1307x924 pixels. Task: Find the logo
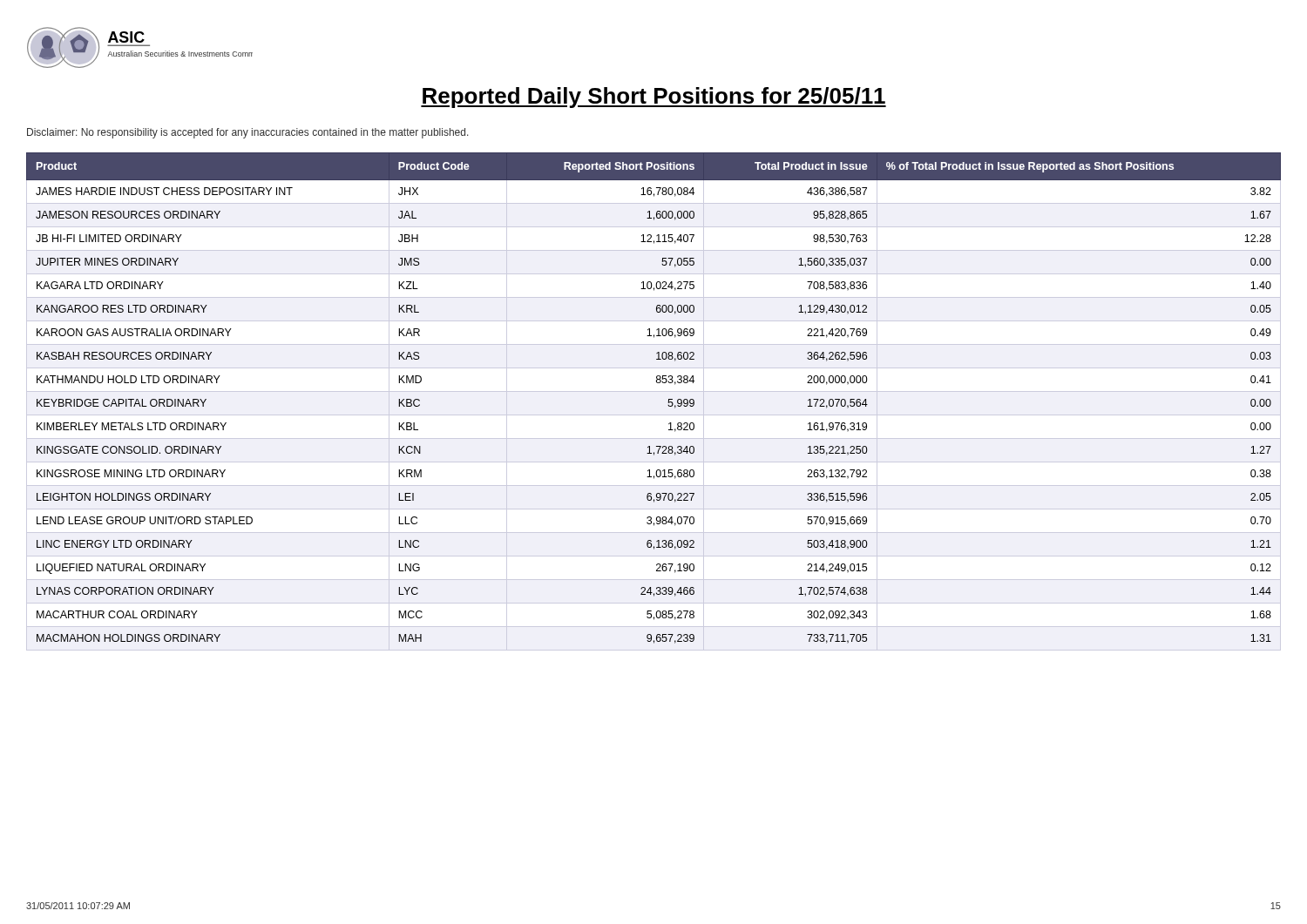tap(139, 48)
